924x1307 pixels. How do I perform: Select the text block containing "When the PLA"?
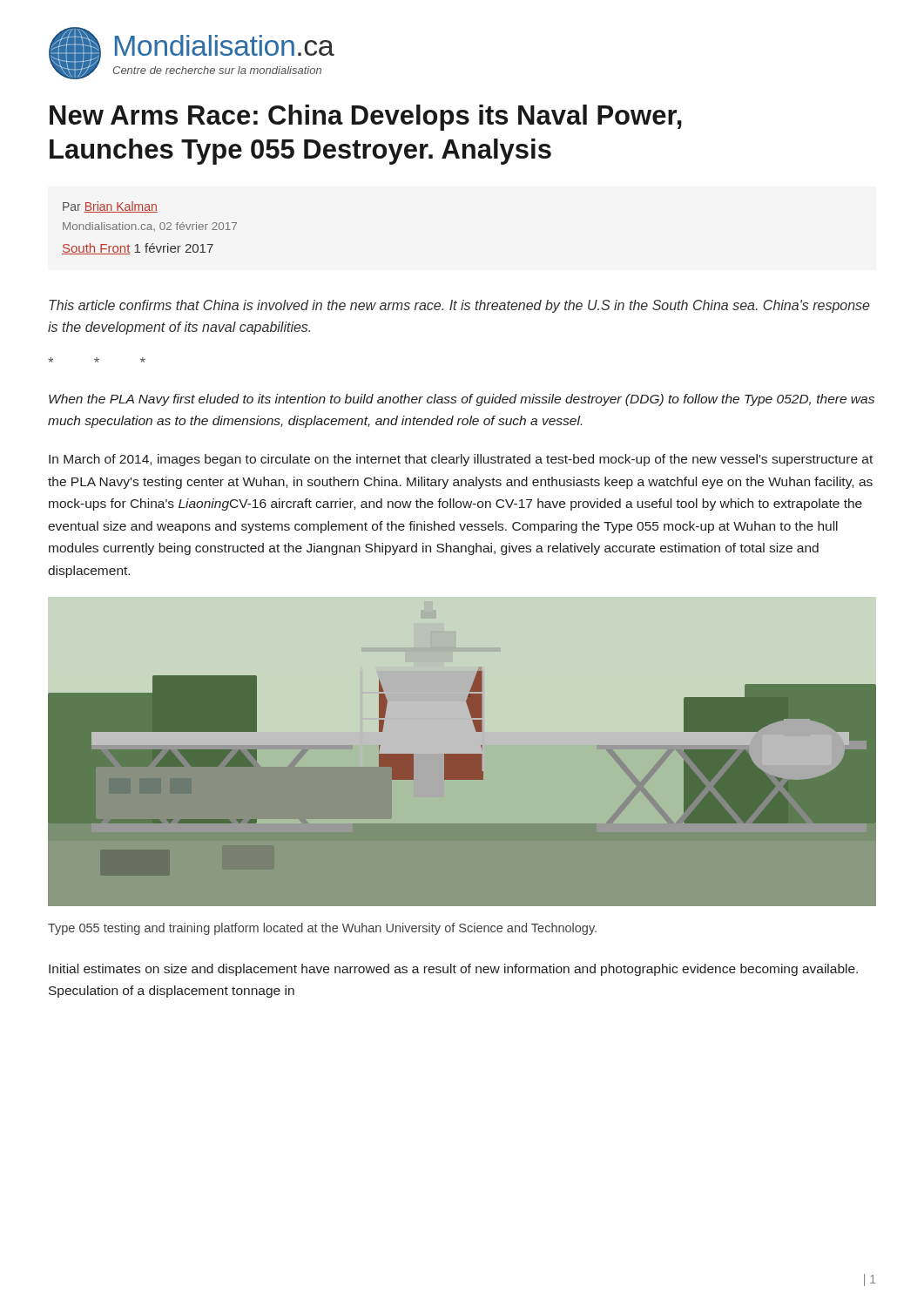click(461, 410)
